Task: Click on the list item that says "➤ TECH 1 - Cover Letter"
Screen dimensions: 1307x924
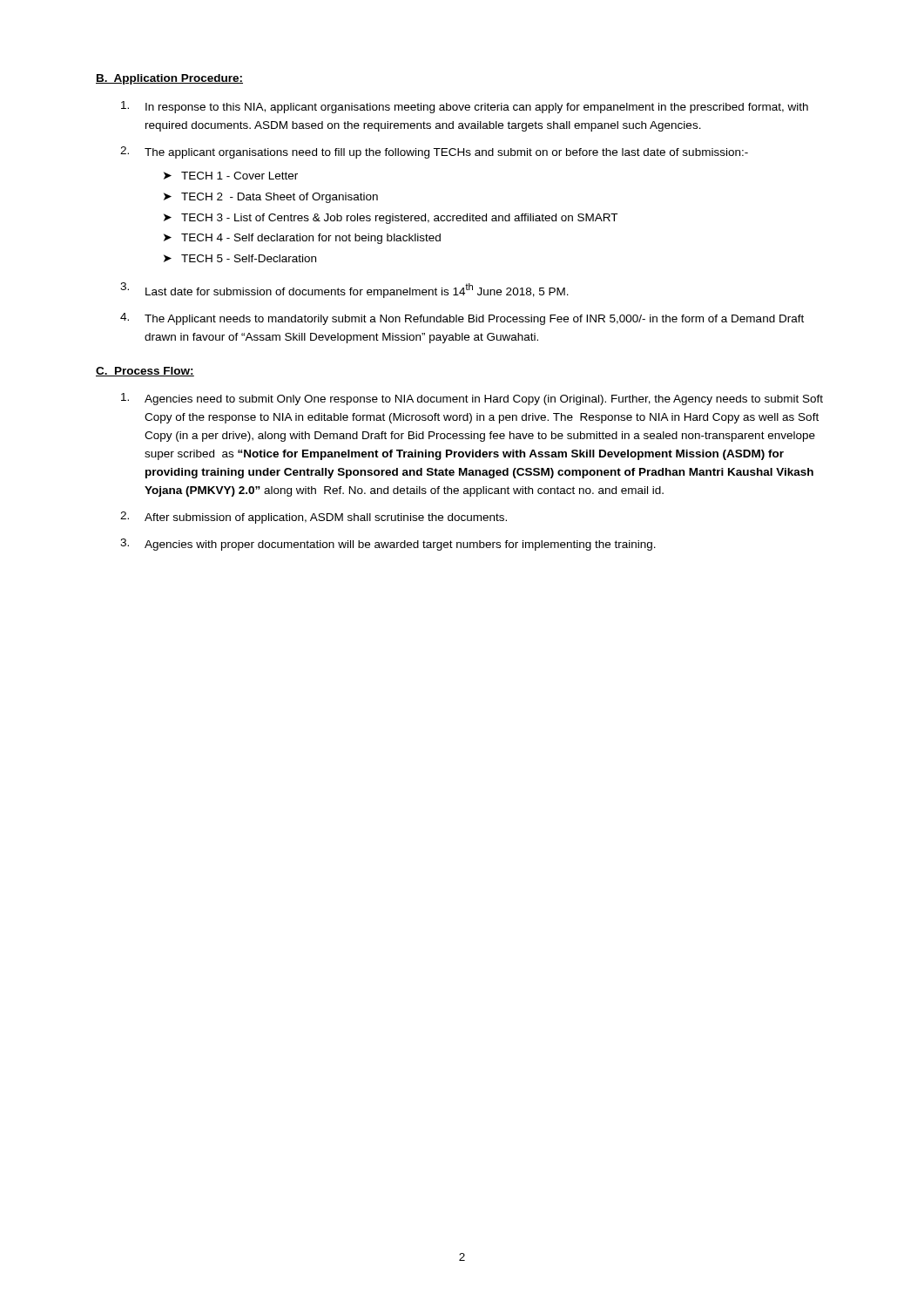Action: (231, 176)
